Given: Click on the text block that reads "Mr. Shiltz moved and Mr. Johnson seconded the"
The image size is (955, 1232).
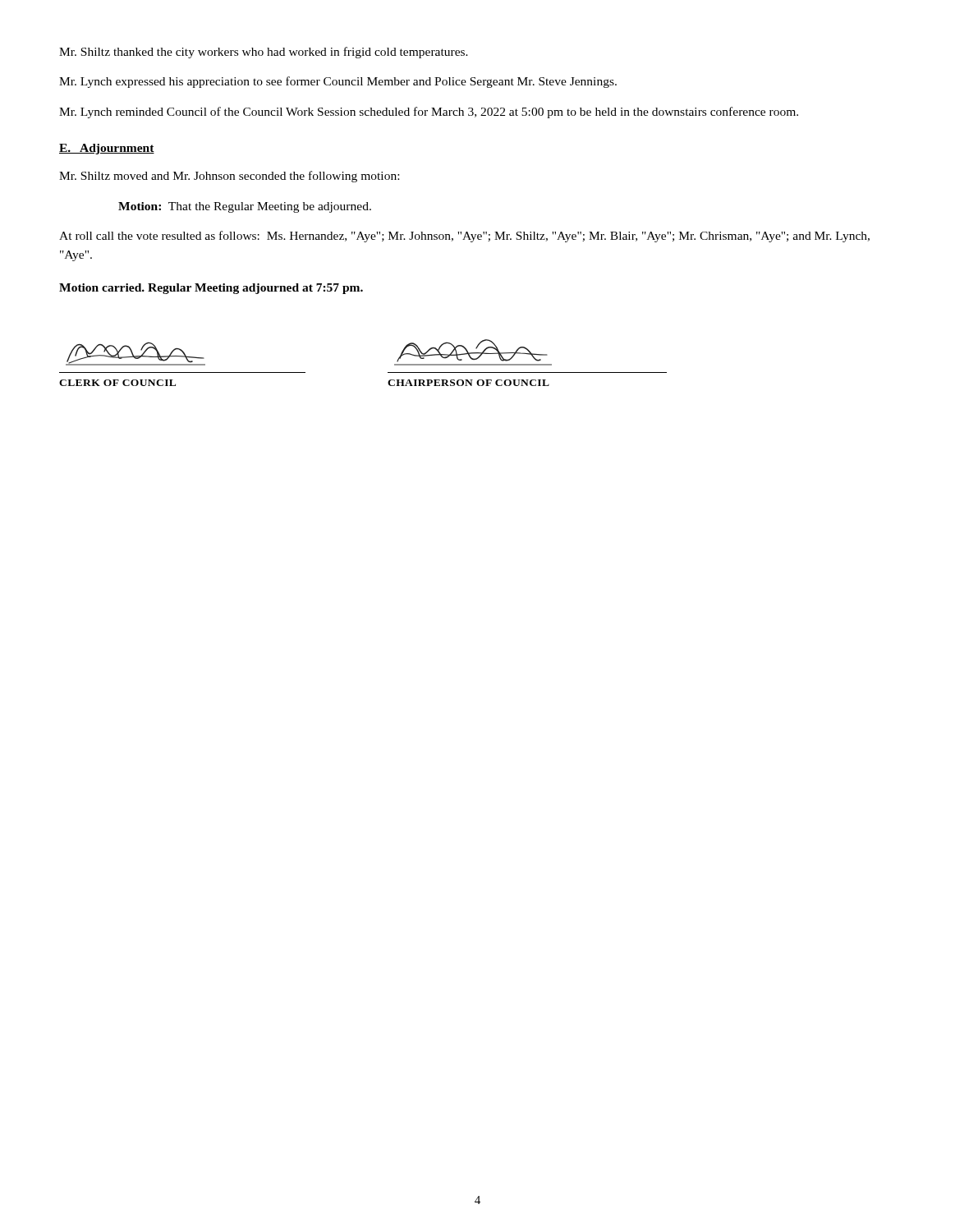Looking at the screenshot, I should tap(230, 176).
